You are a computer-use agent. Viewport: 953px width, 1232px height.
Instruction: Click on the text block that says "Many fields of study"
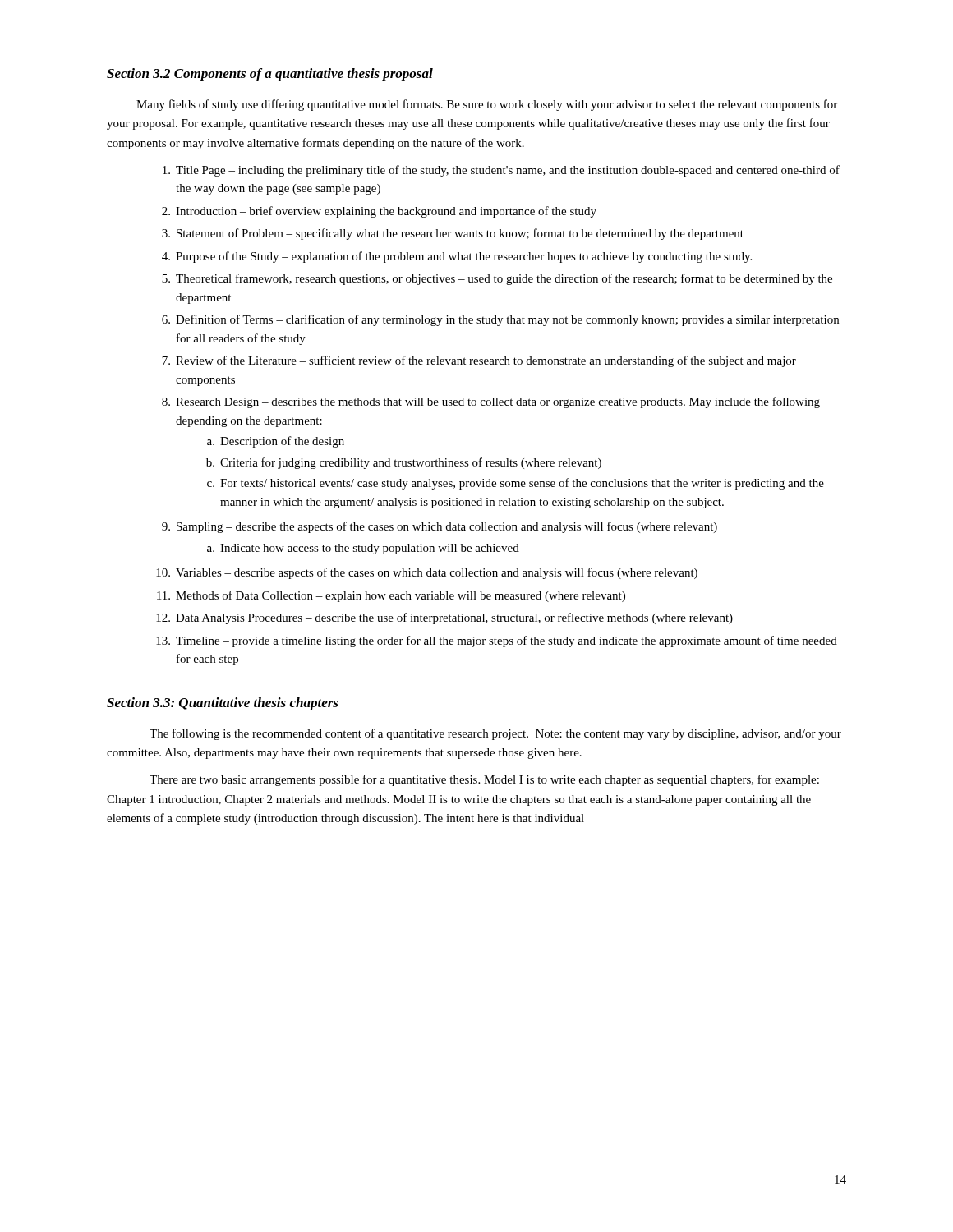tap(472, 123)
